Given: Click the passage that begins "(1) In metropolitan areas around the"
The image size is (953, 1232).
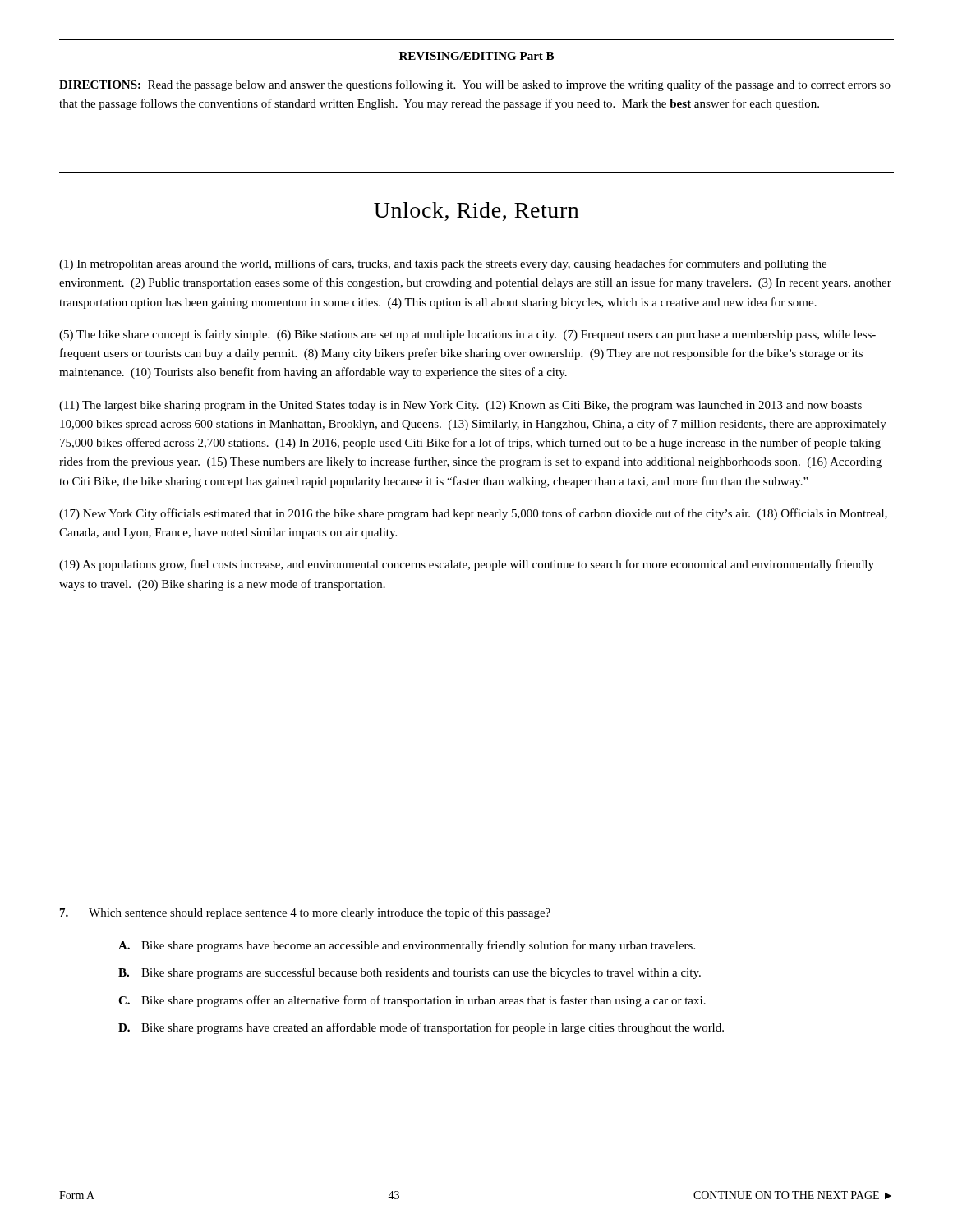Looking at the screenshot, I should coord(475,283).
